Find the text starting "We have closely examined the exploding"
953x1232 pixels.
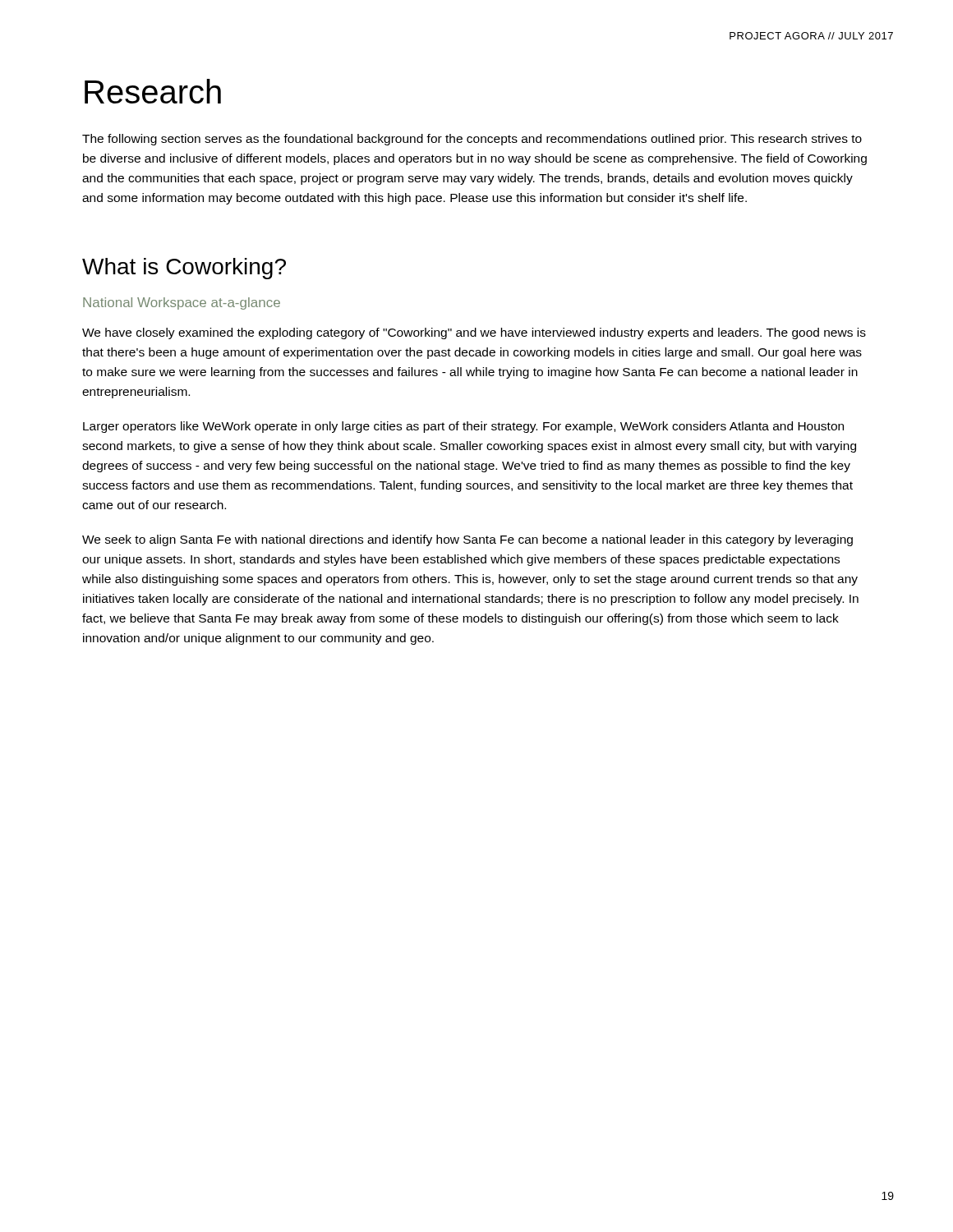(x=474, y=362)
